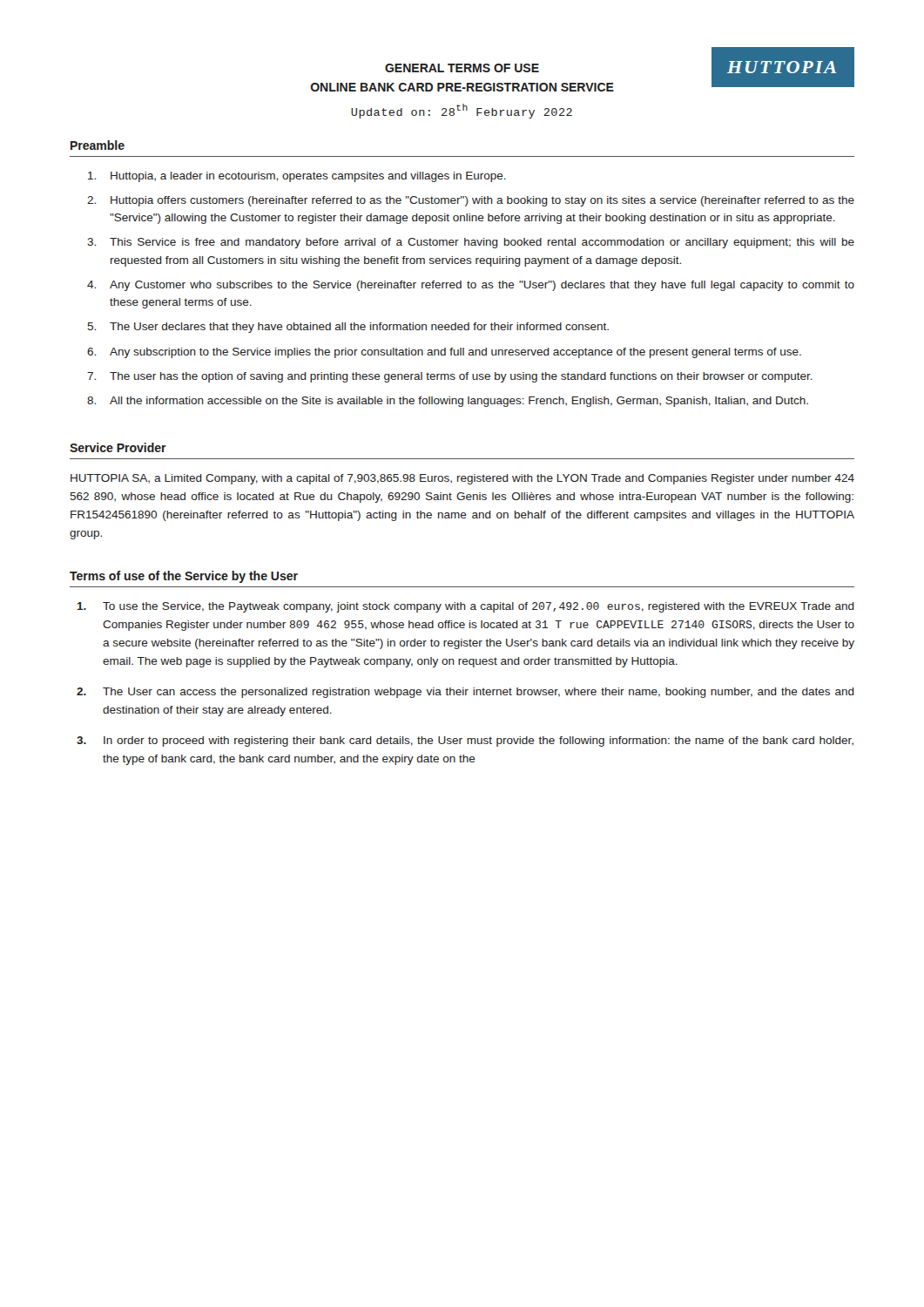The width and height of the screenshot is (924, 1307).
Task: Navigate to the text starting "GENERAL TERMS OF USE"
Action: (462, 68)
